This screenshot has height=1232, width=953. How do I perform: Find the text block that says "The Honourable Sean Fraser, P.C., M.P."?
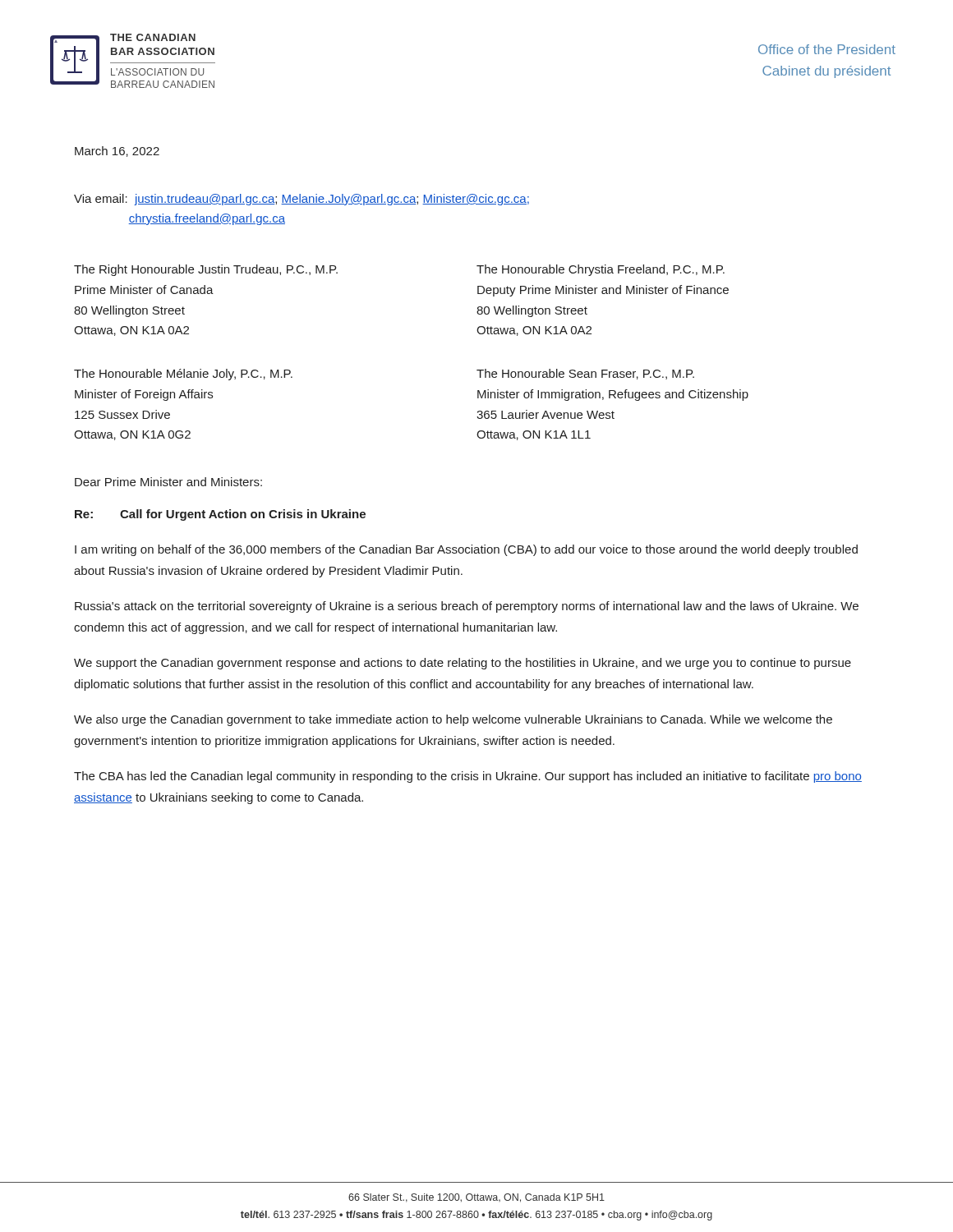tap(612, 404)
